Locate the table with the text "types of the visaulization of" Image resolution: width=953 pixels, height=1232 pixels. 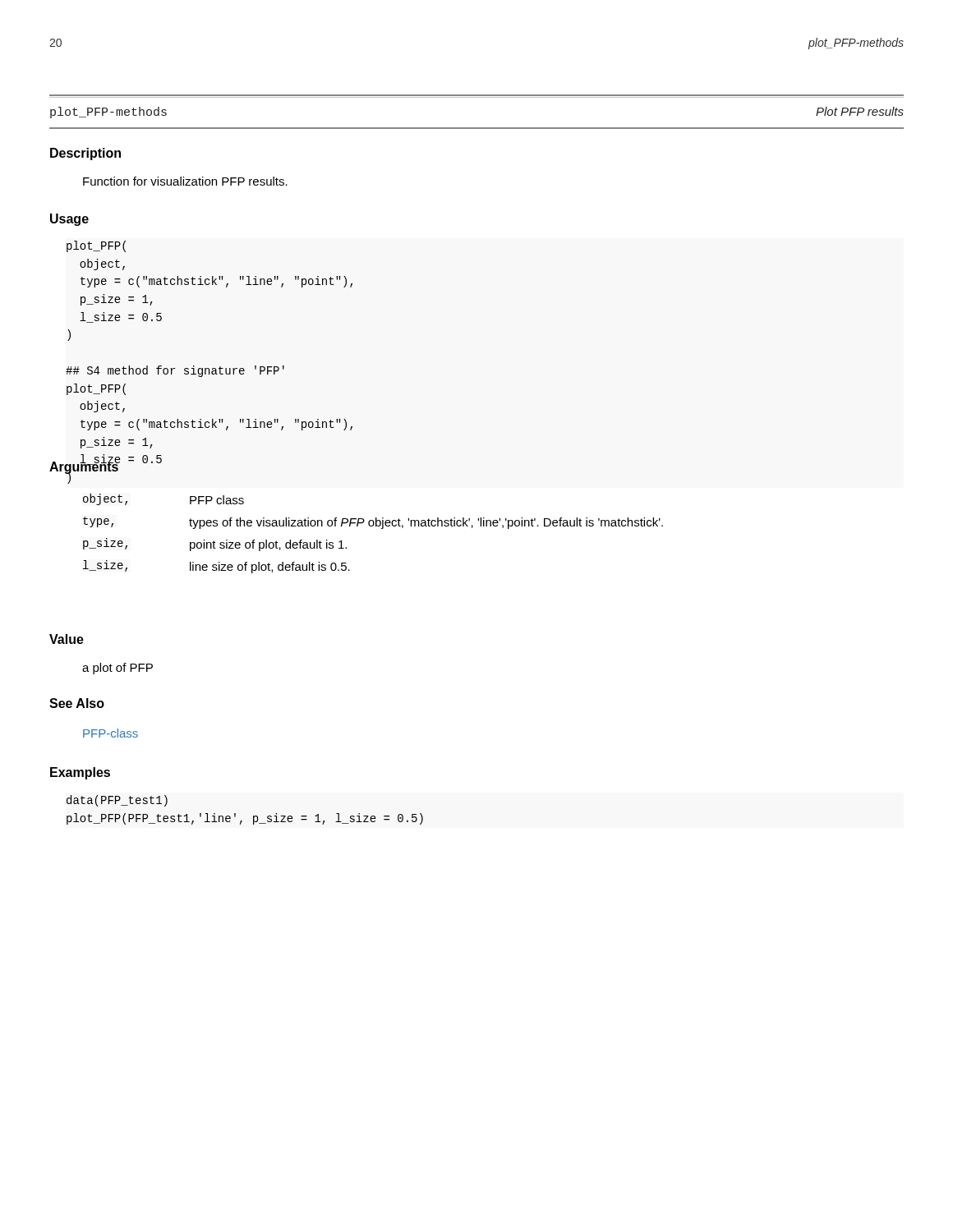click(x=493, y=533)
